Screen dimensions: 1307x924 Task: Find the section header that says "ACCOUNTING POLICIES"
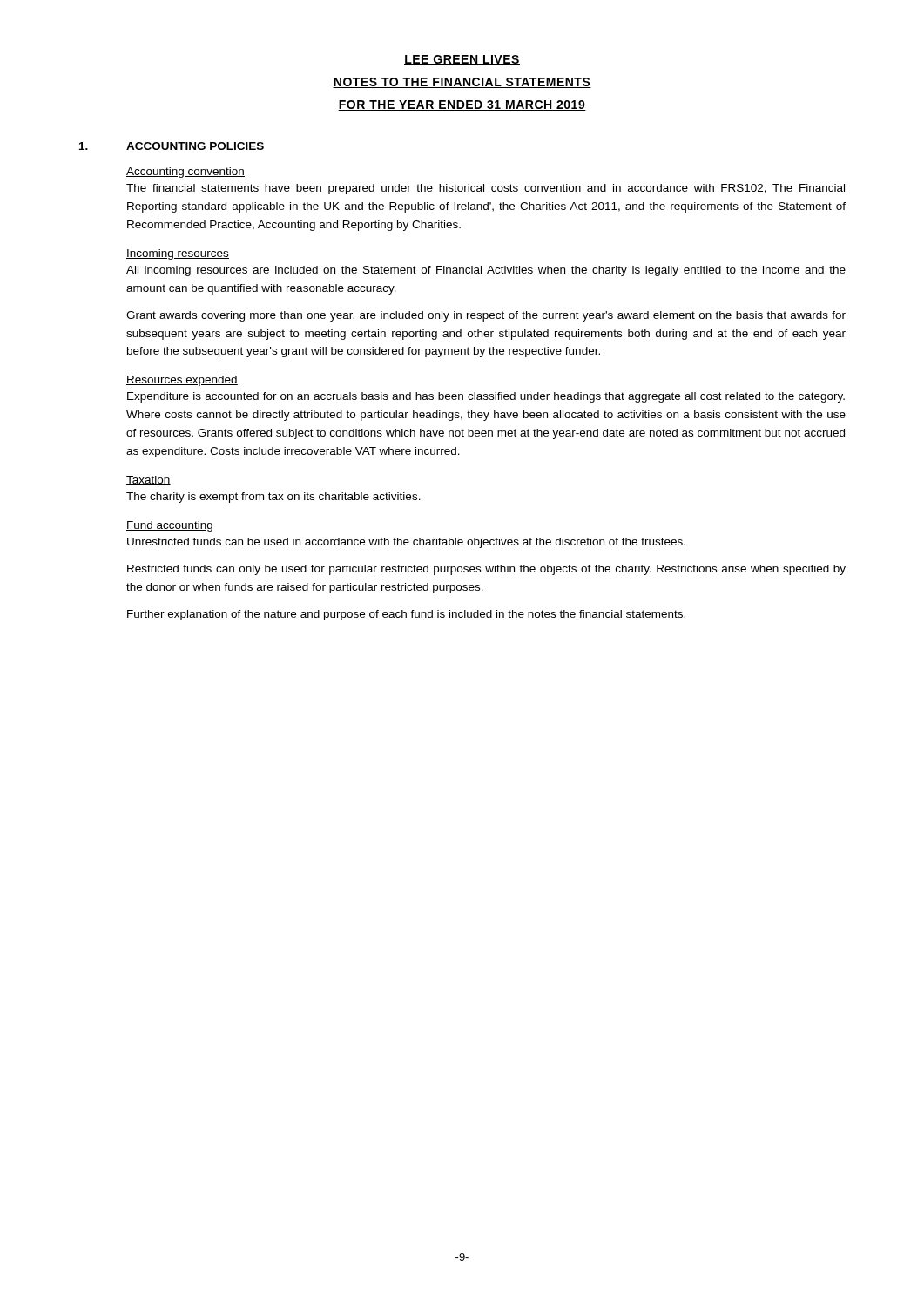pyautogui.click(x=195, y=146)
